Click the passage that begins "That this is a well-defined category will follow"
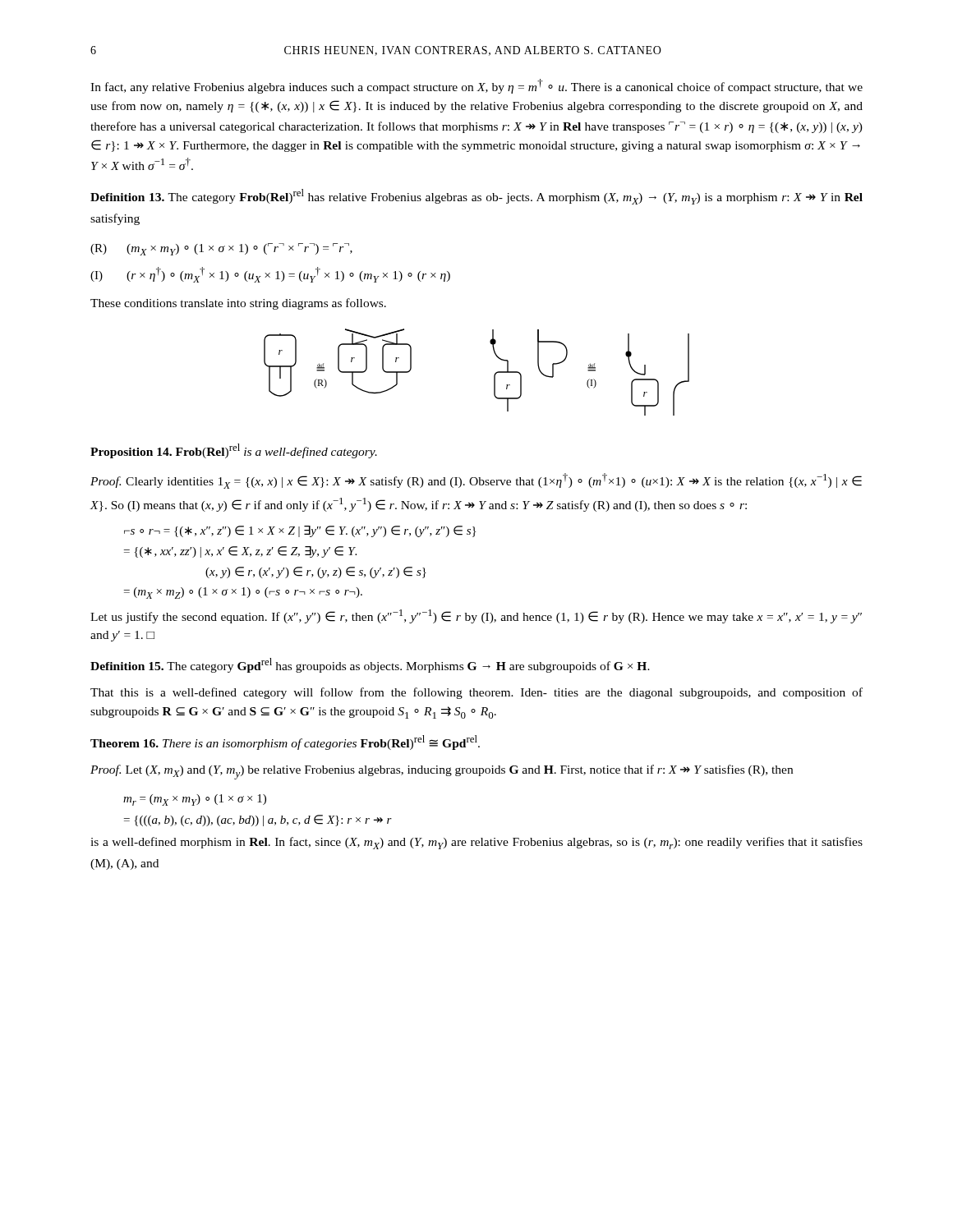 [476, 703]
